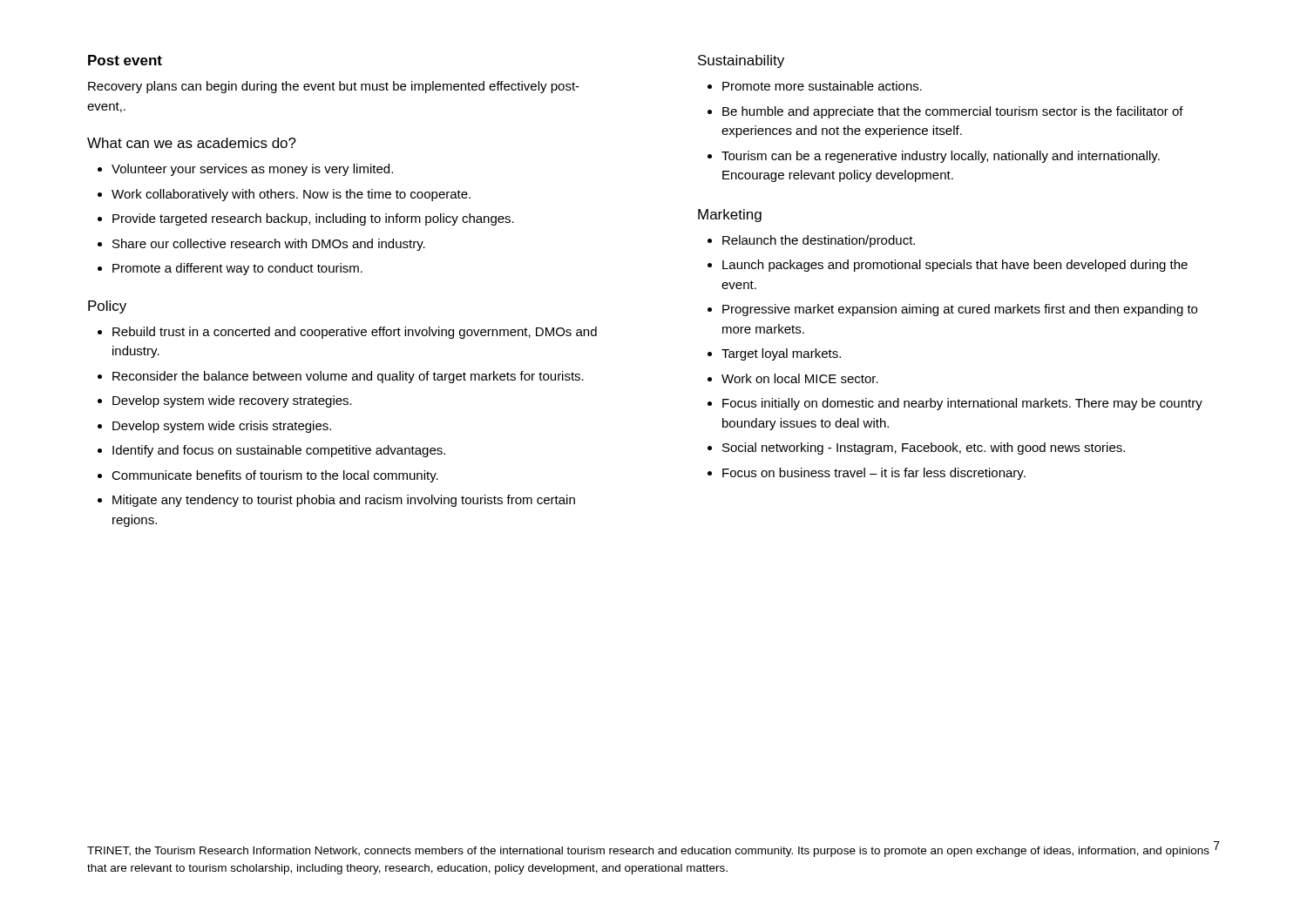
Task: Locate the block starting "Share our collective research with DMOs and industry."
Action: coord(269,243)
